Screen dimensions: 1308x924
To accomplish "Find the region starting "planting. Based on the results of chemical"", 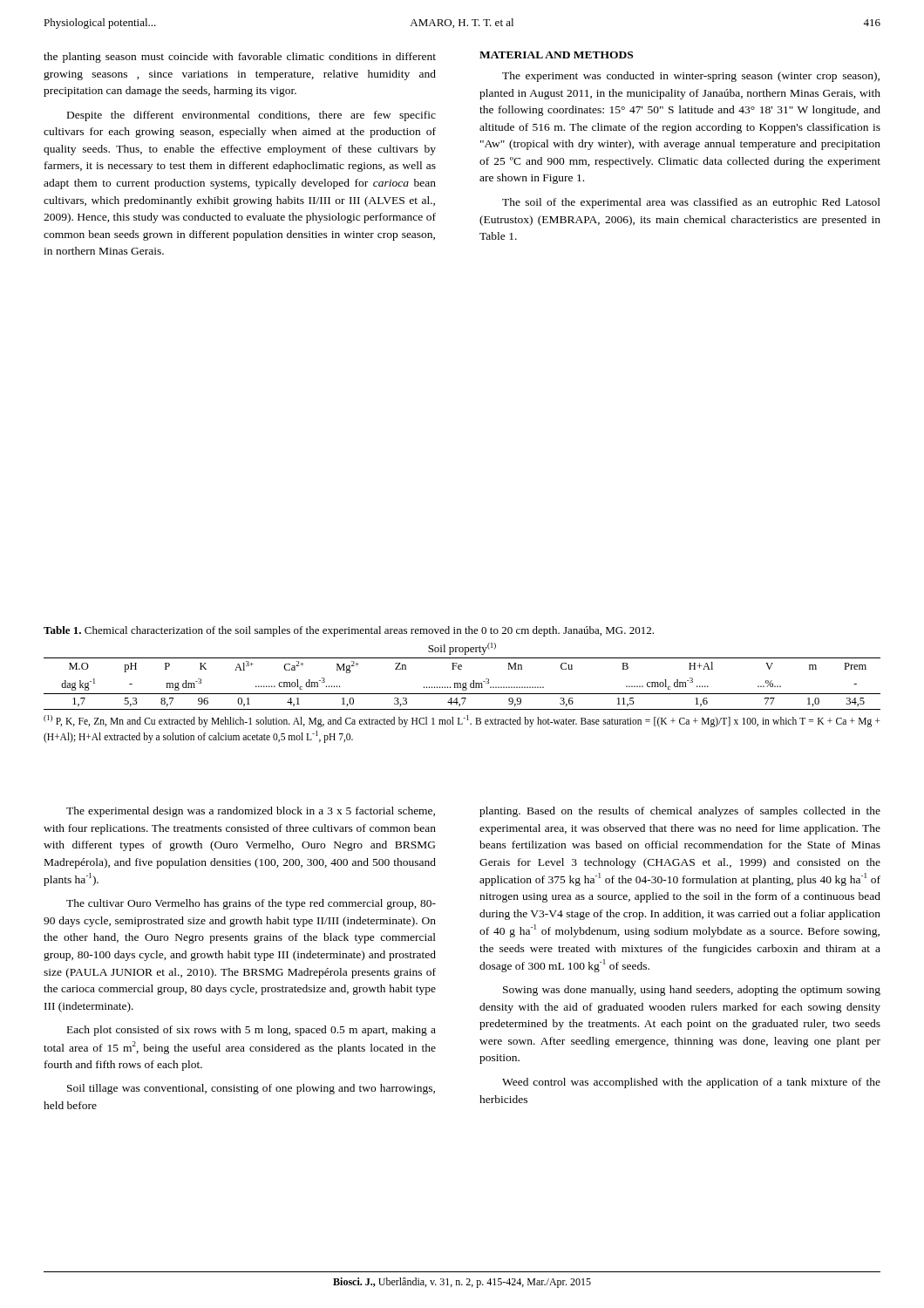I will 680,955.
